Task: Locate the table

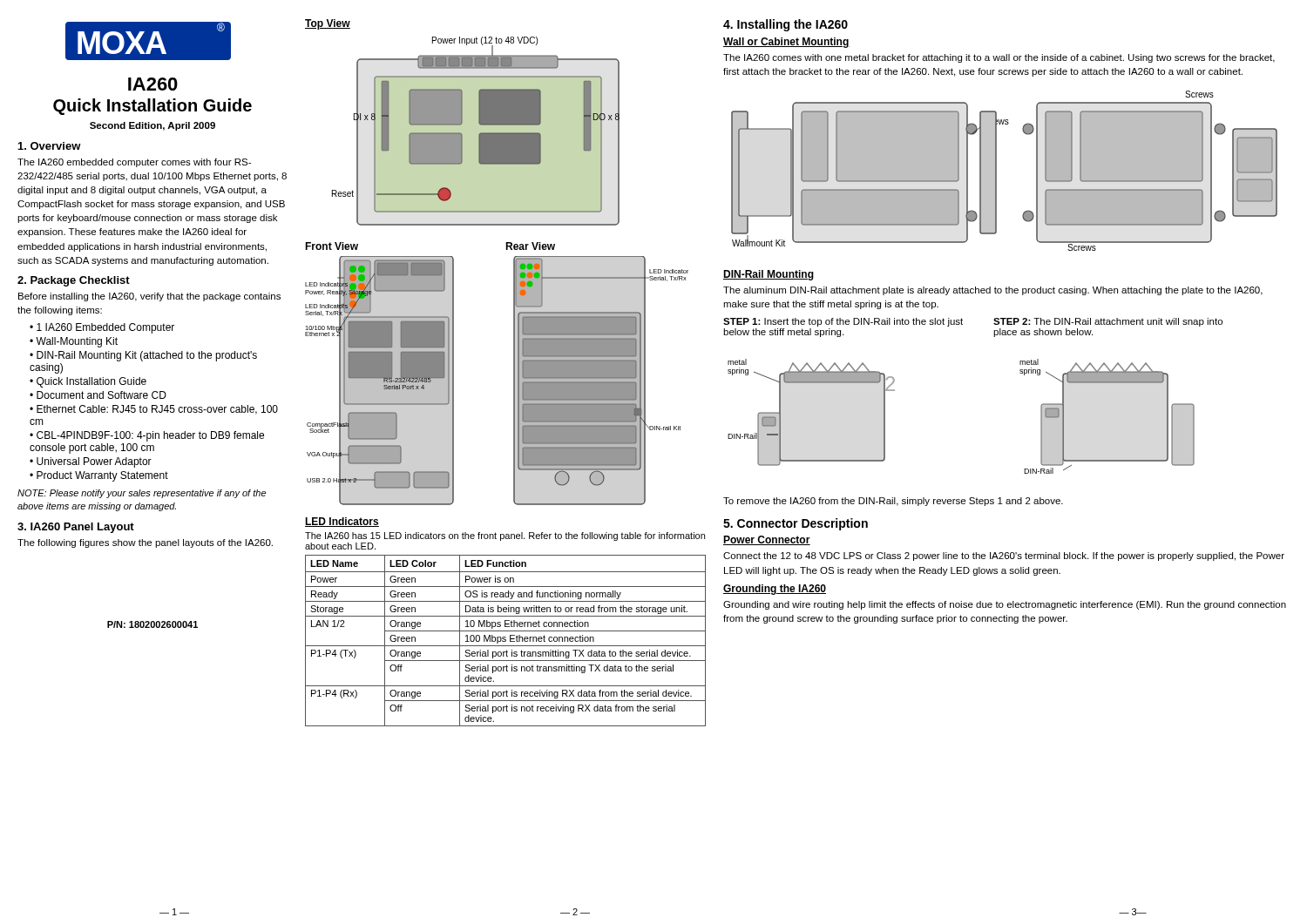Action: [x=505, y=641]
